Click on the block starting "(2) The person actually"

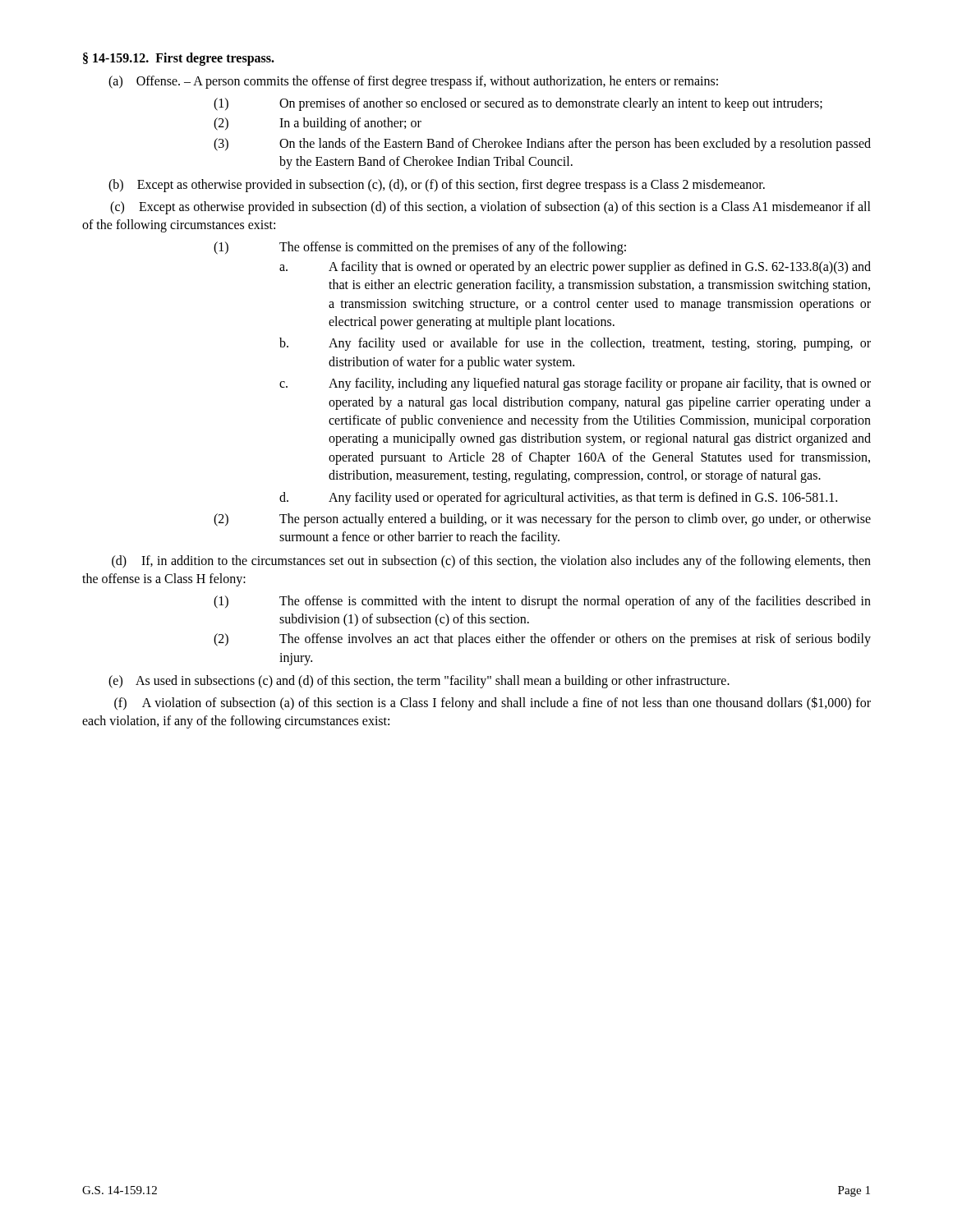pos(542,528)
